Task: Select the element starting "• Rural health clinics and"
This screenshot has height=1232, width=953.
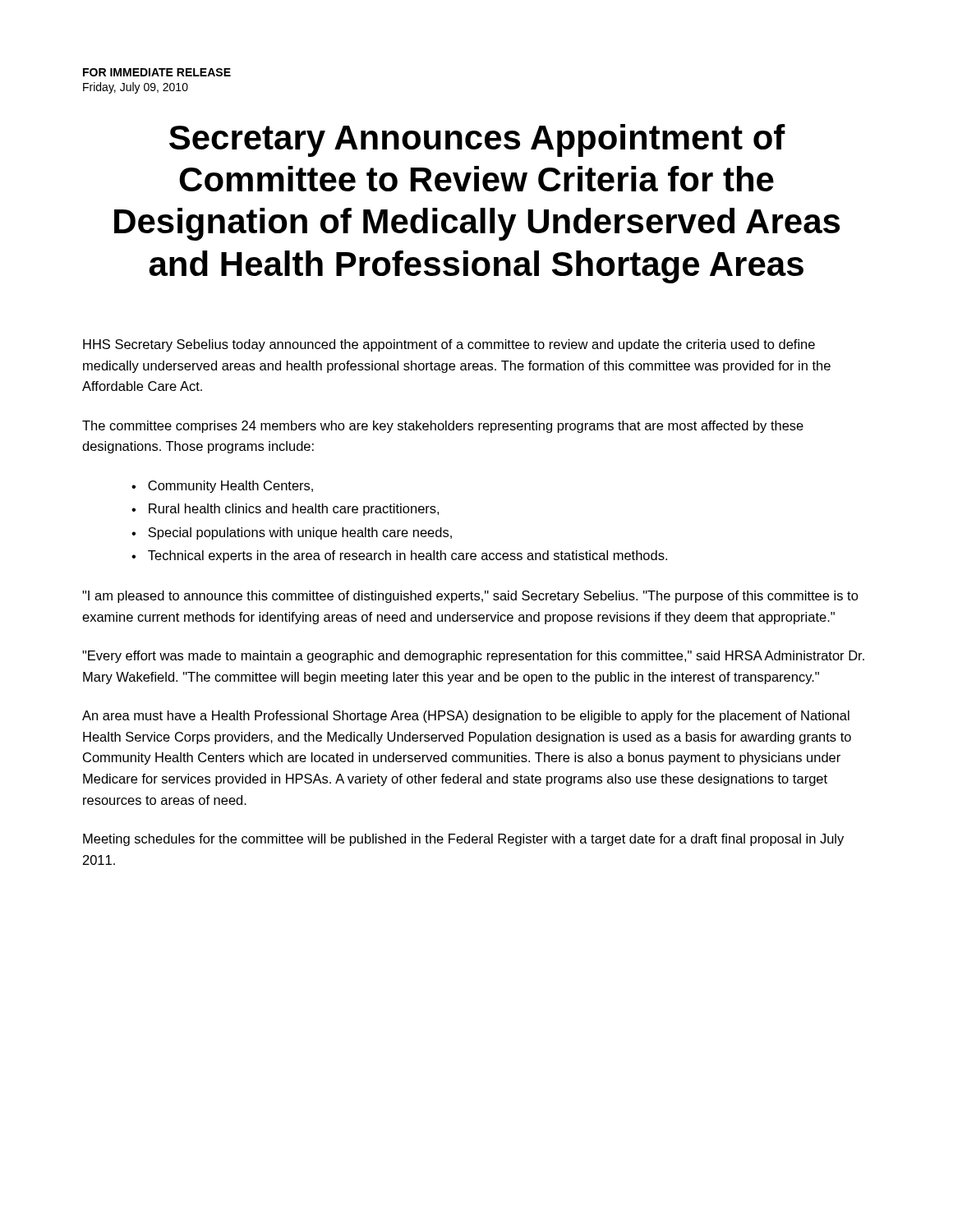Action: click(x=286, y=510)
